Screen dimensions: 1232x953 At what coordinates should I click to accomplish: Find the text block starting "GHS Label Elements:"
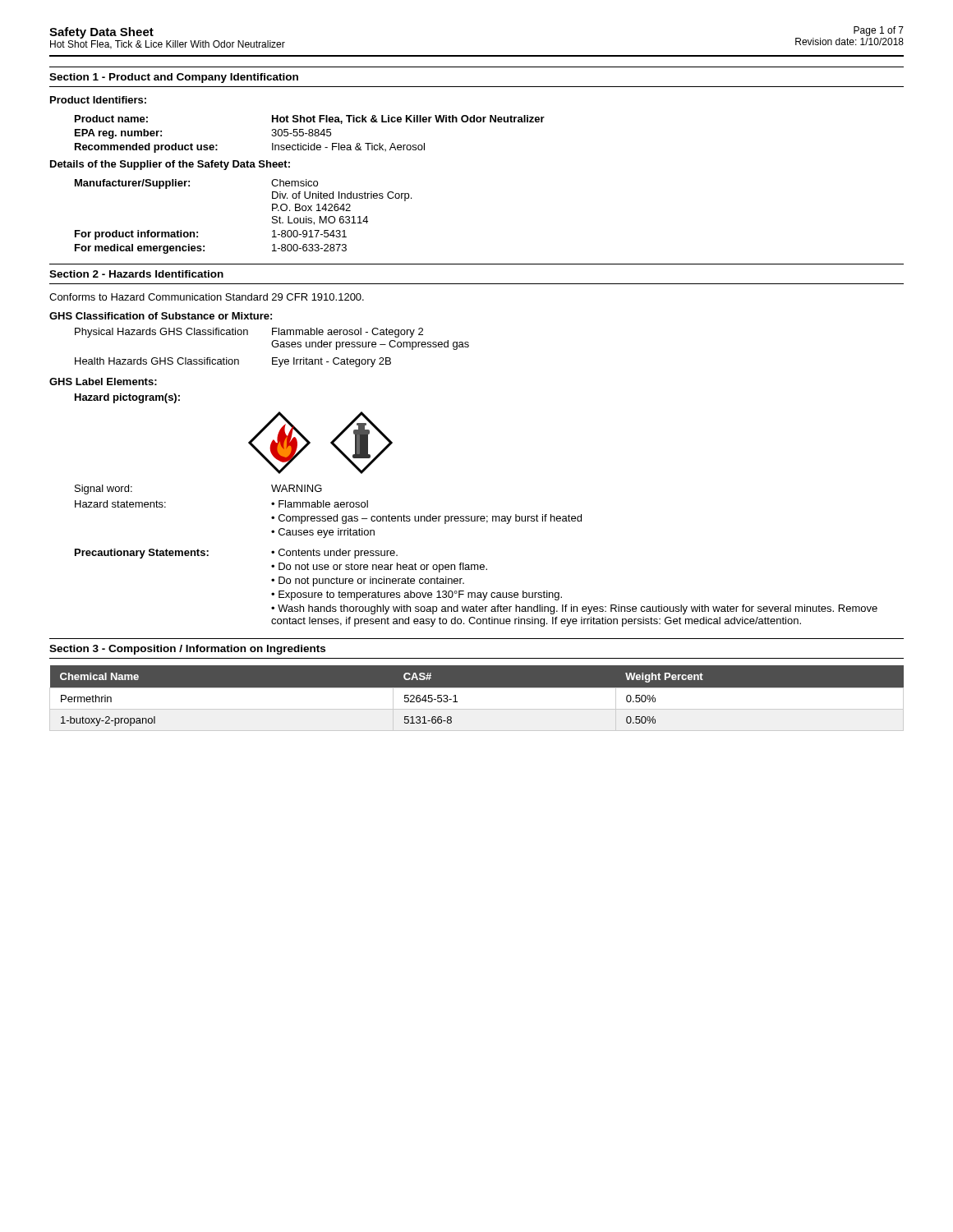coord(103,382)
